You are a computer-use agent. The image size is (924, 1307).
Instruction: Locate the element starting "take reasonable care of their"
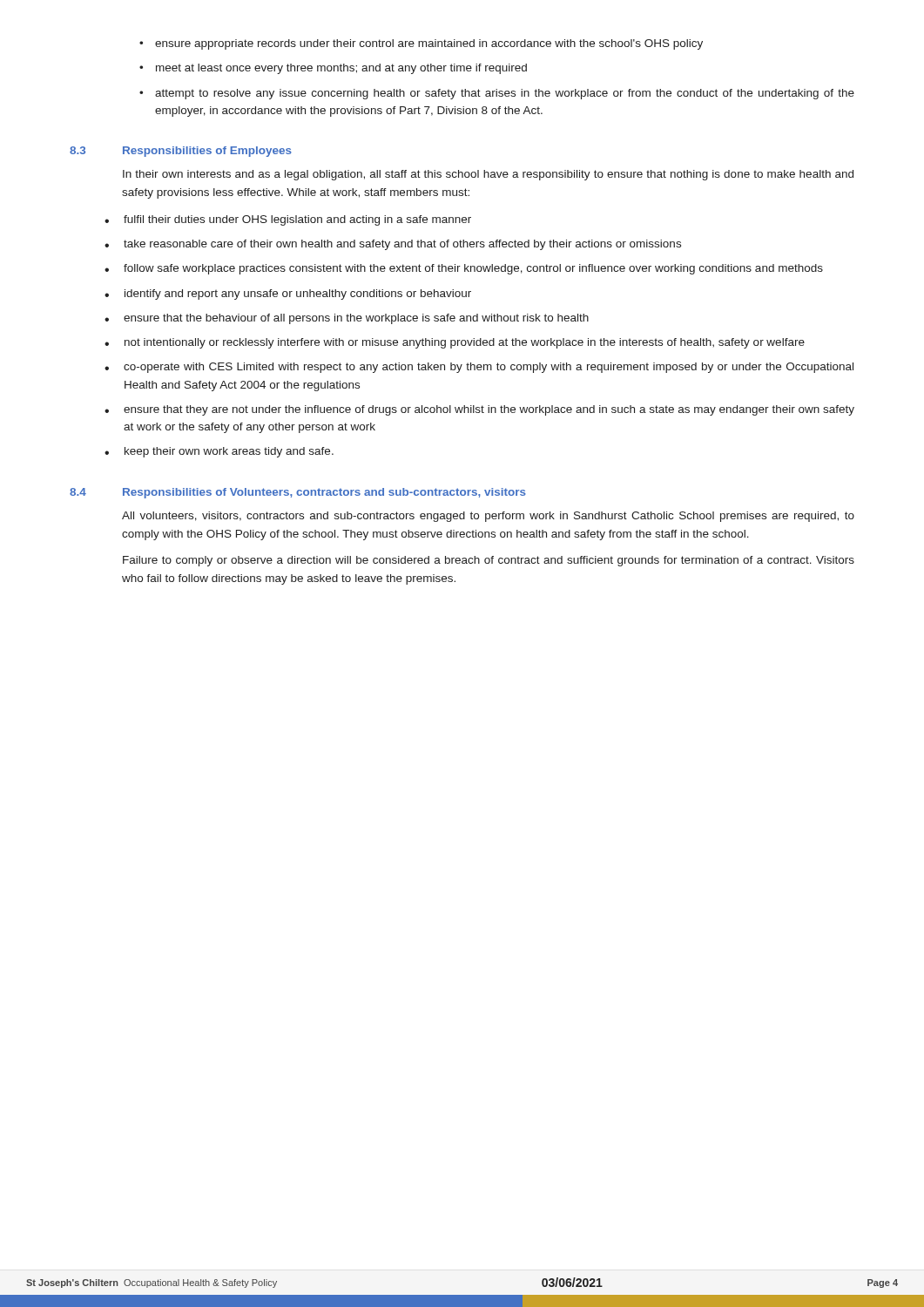(403, 244)
